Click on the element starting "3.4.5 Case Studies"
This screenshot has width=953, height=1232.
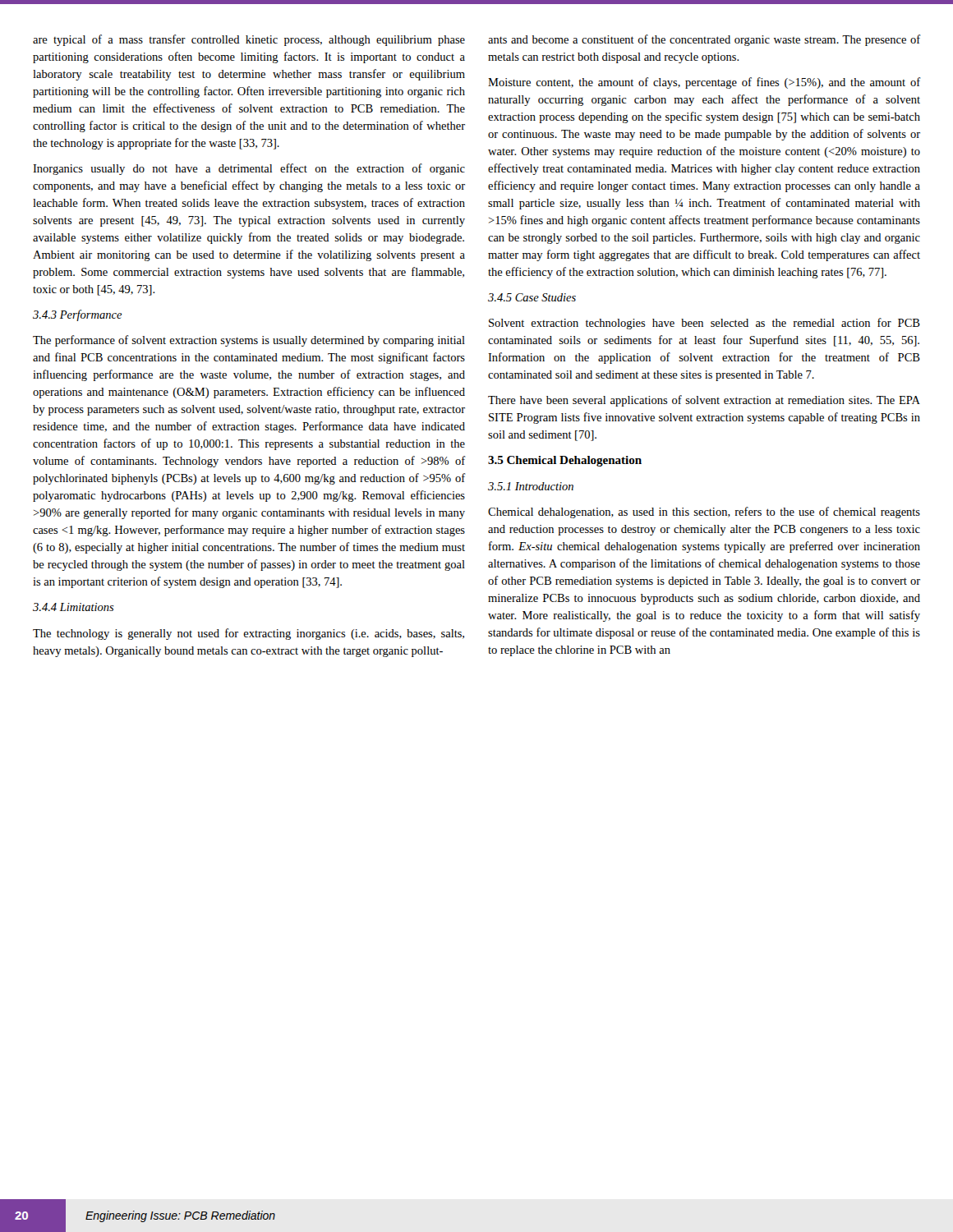click(x=532, y=297)
